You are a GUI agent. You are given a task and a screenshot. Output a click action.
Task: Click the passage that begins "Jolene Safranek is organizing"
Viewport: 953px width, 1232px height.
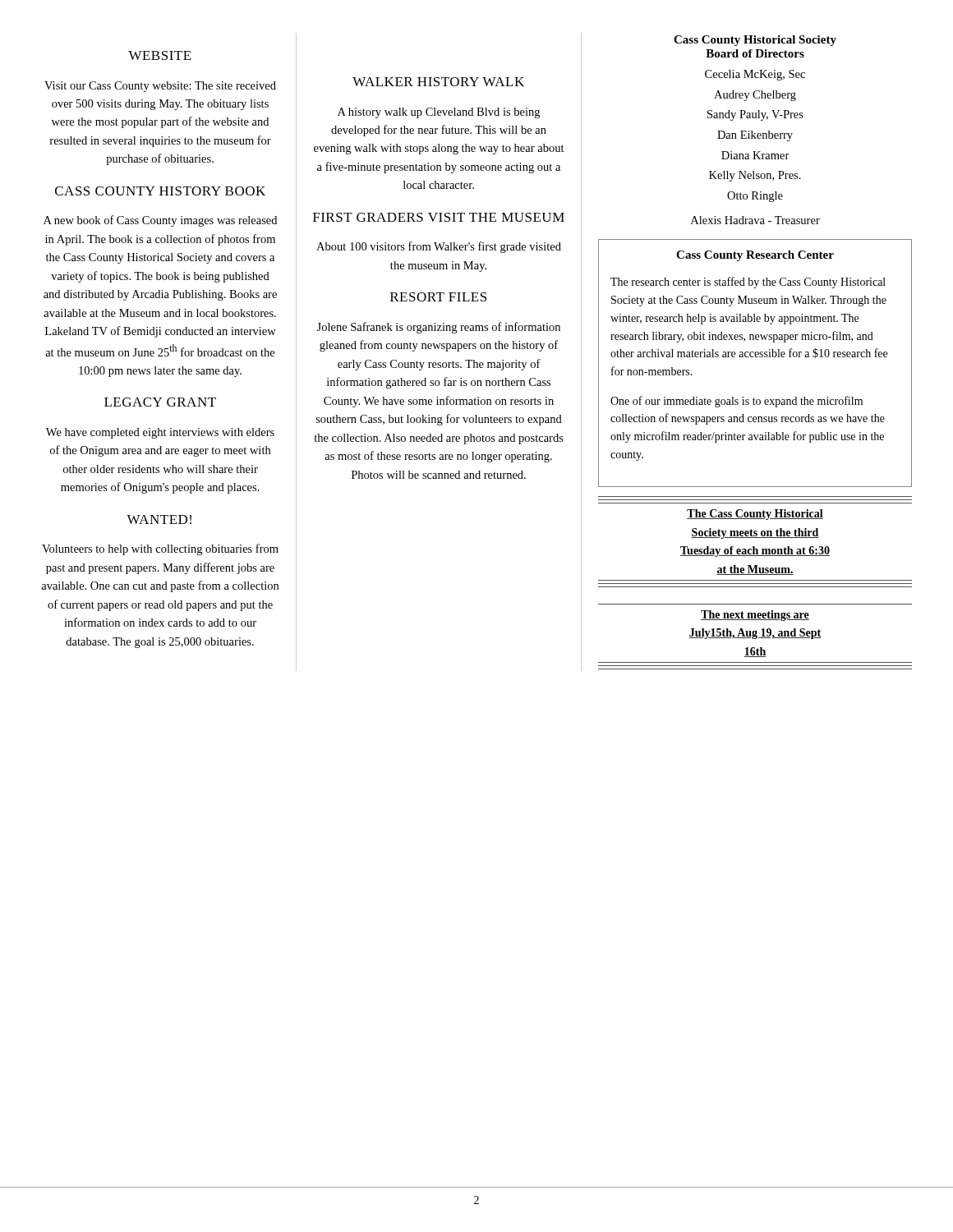[439, 401]
